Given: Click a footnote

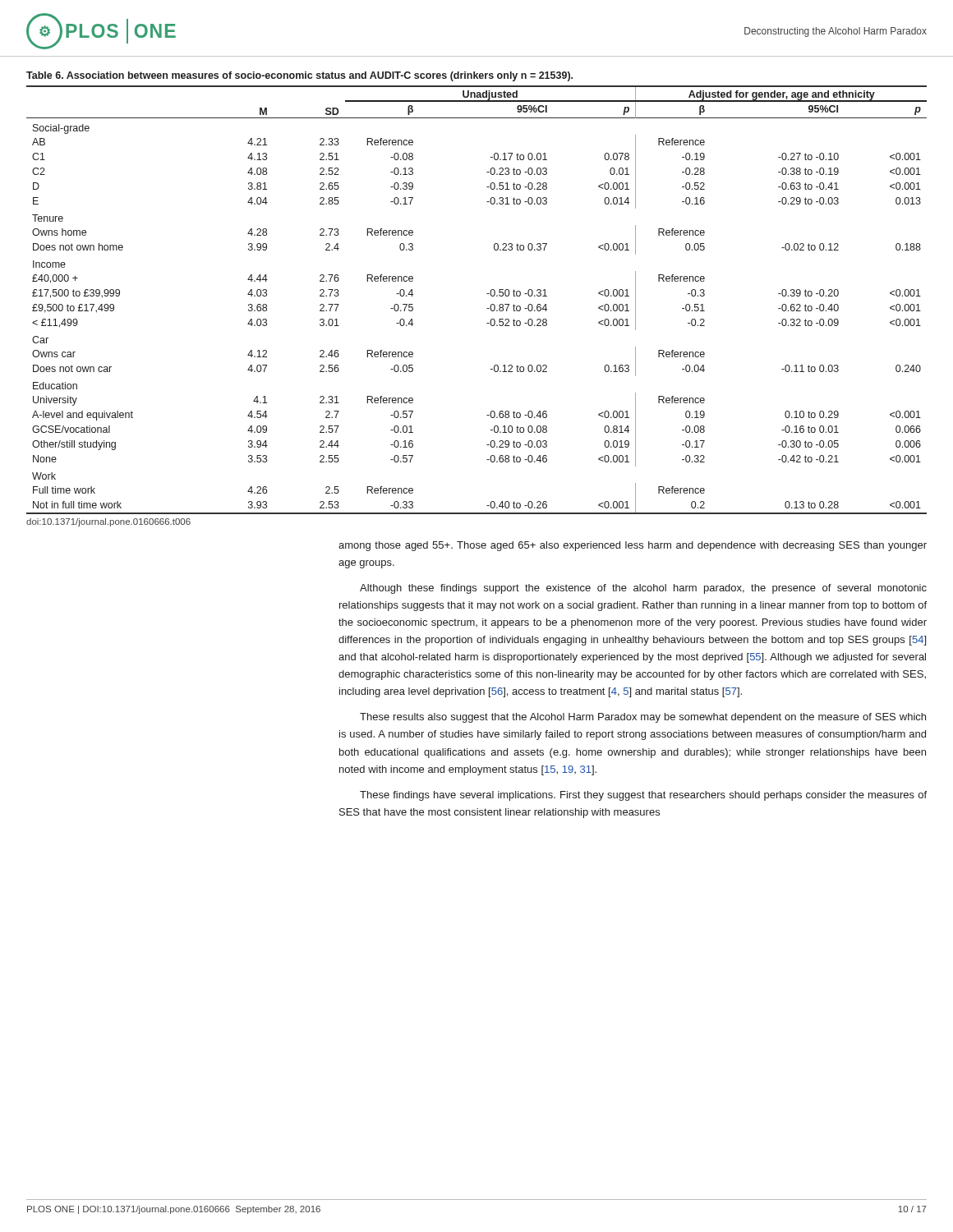Looking at the screenshot, I should [108, 522].
